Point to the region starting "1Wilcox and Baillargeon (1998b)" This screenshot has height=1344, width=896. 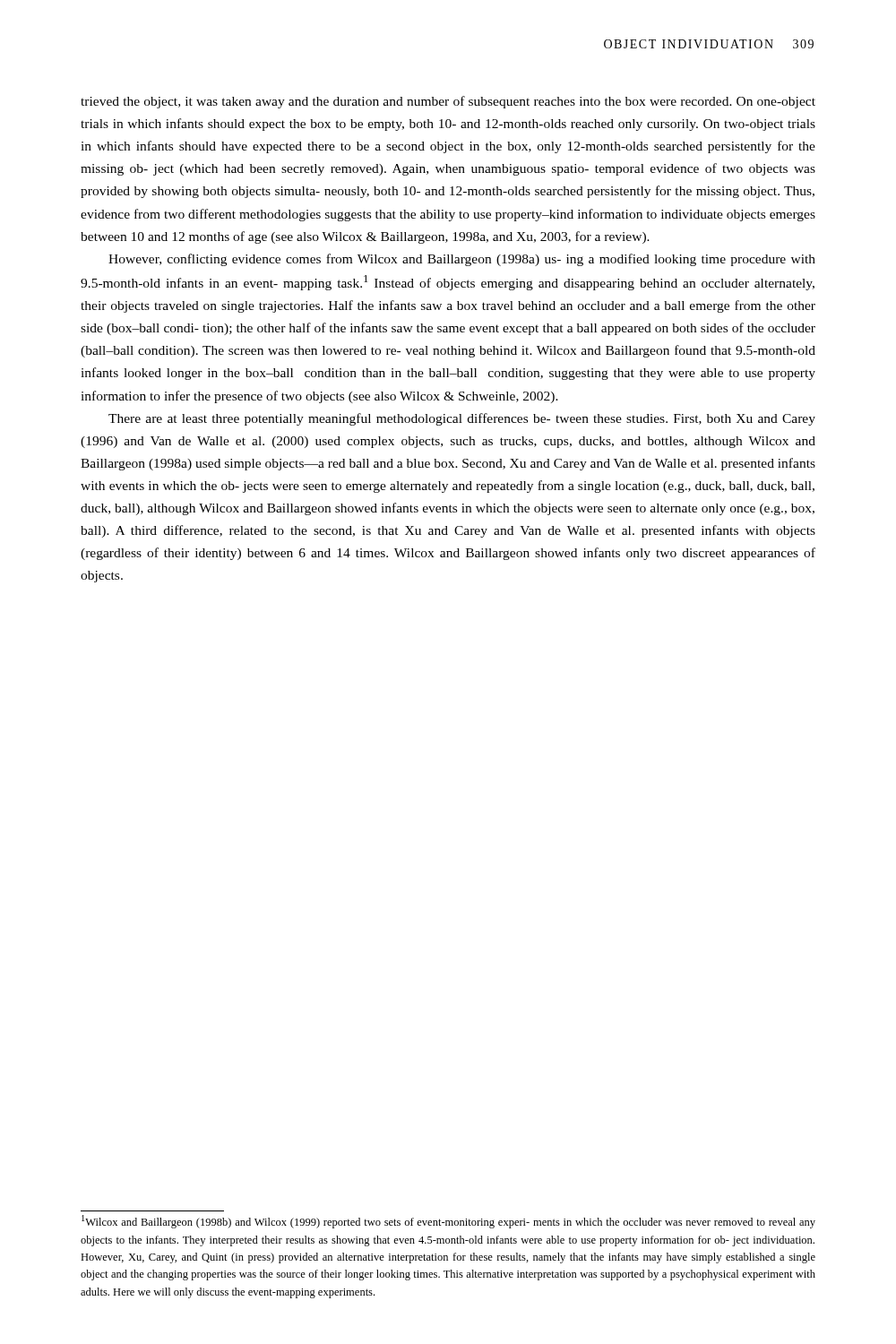[448, 1256]
